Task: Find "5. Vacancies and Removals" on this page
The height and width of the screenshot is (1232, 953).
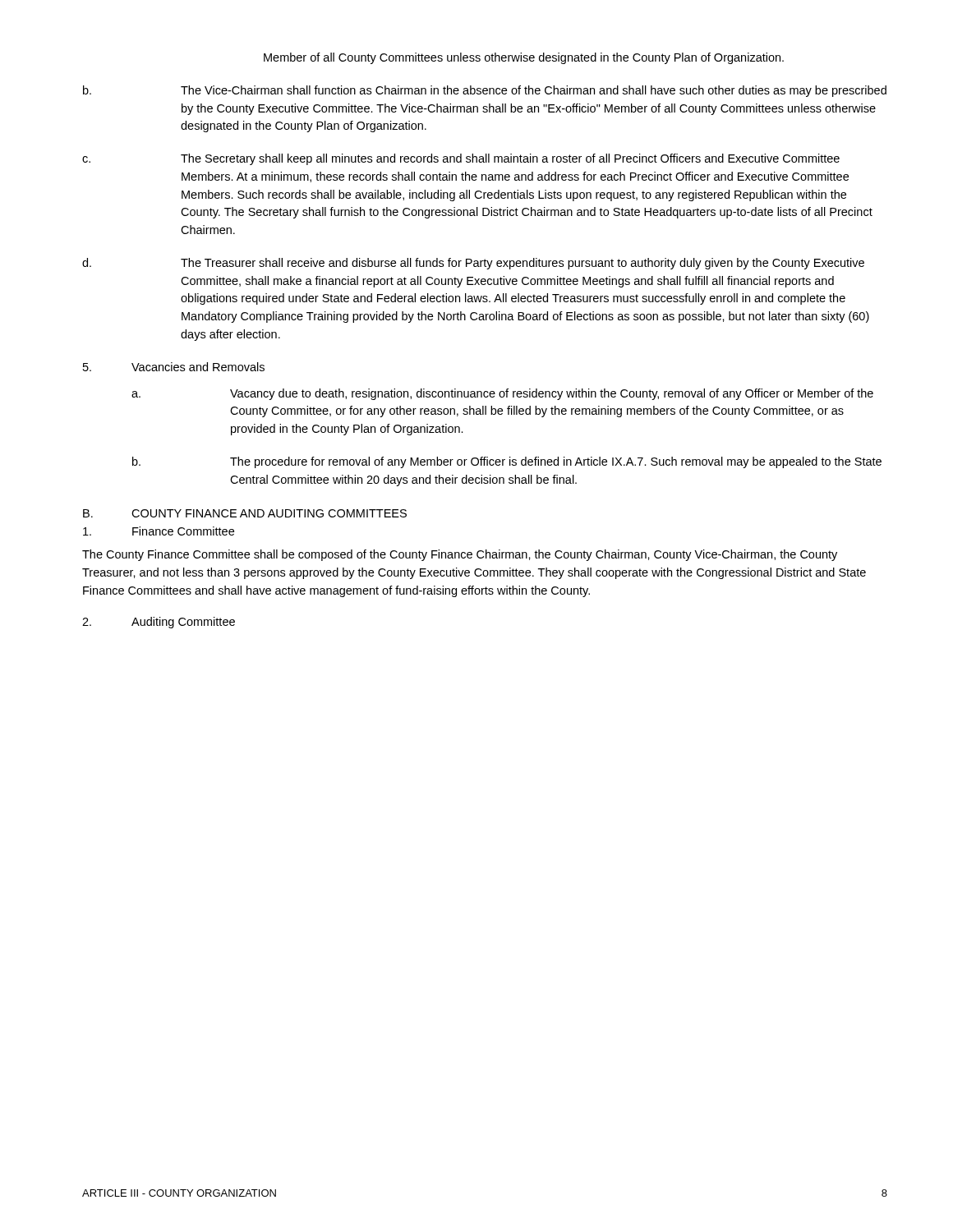Action: pyautogui.click(x=174, y=367)
